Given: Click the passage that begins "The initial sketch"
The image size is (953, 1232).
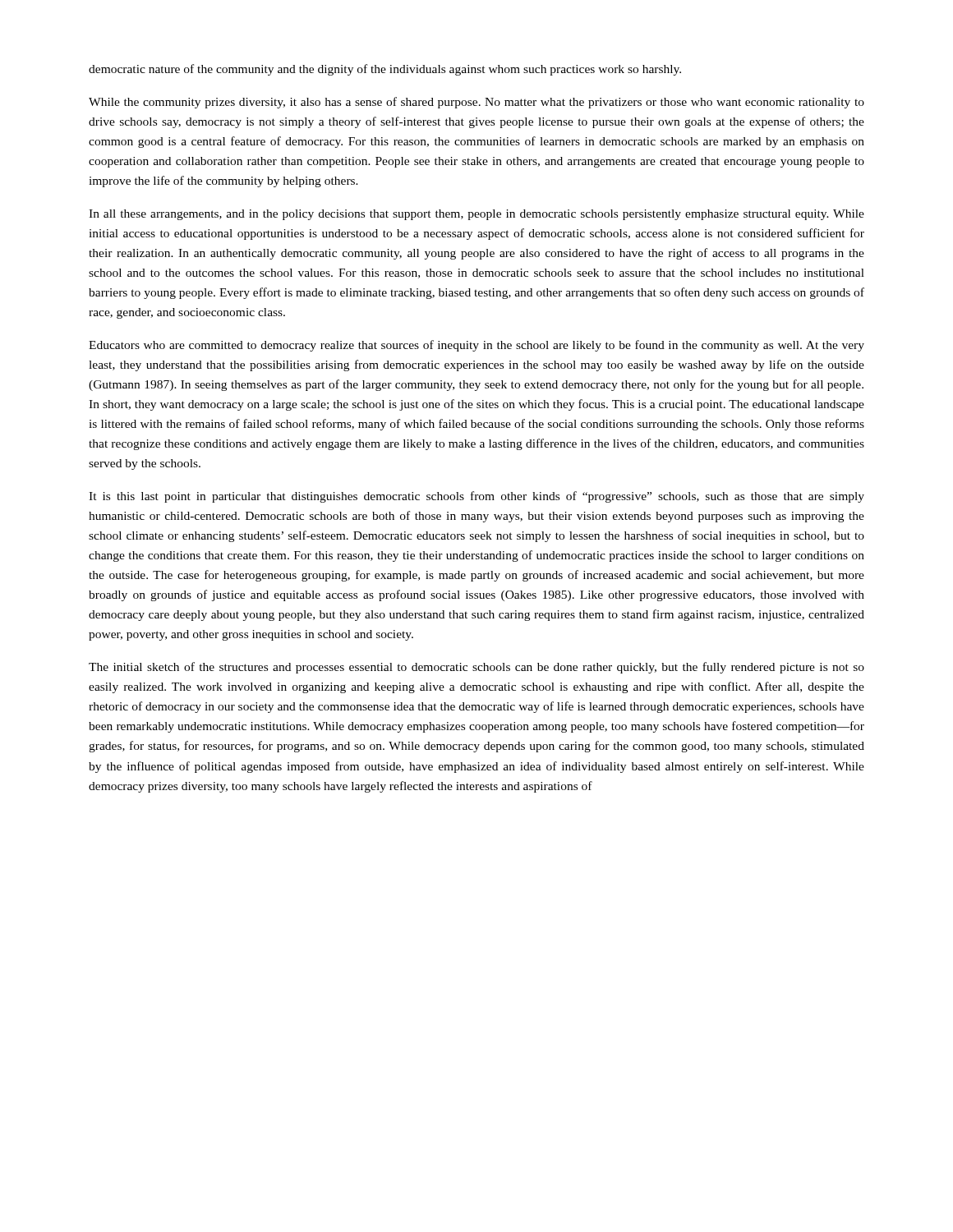Looking at the screenshot, I should pos(476,726).
